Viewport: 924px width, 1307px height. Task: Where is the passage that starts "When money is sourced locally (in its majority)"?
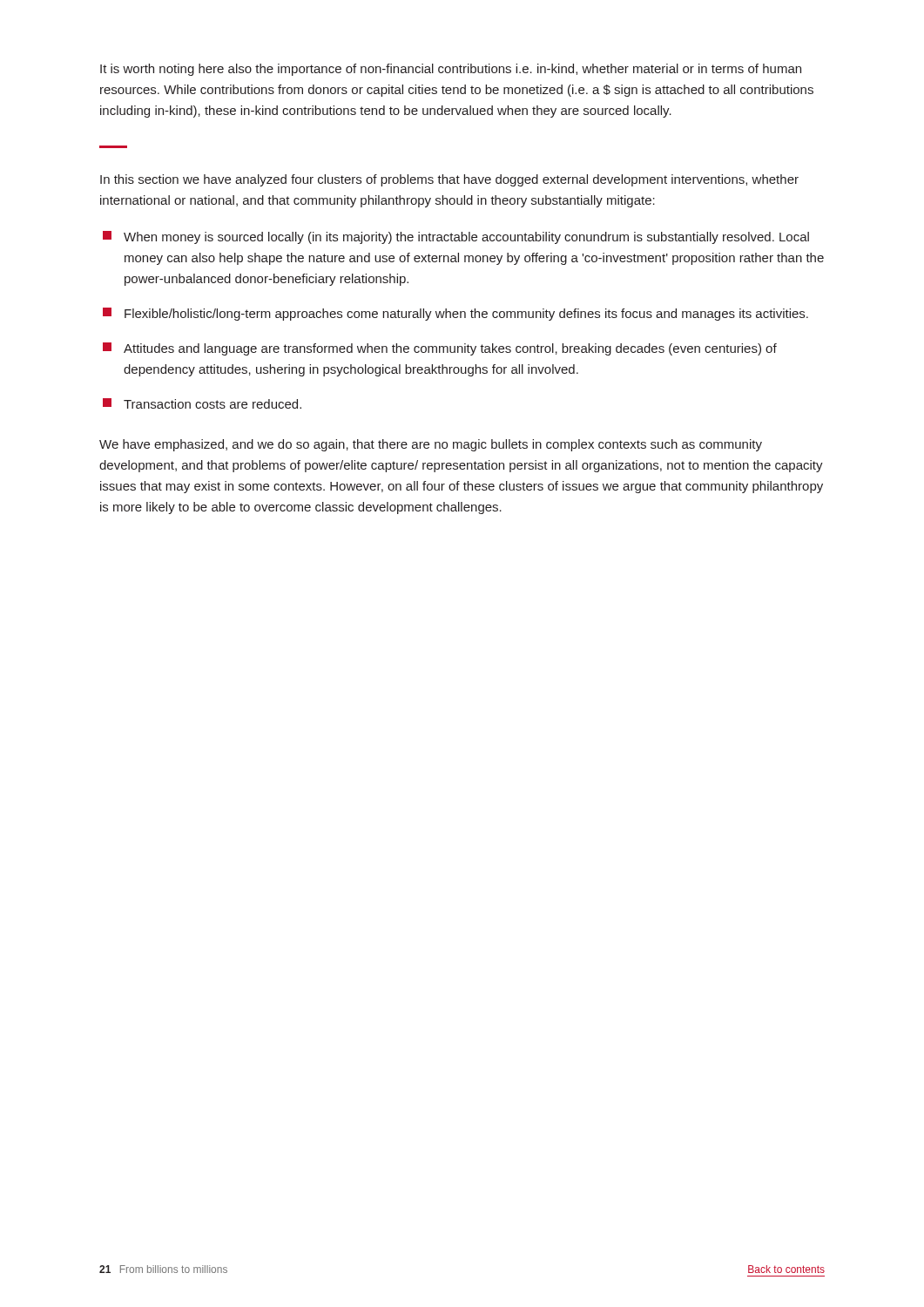[x=464, y=258]
